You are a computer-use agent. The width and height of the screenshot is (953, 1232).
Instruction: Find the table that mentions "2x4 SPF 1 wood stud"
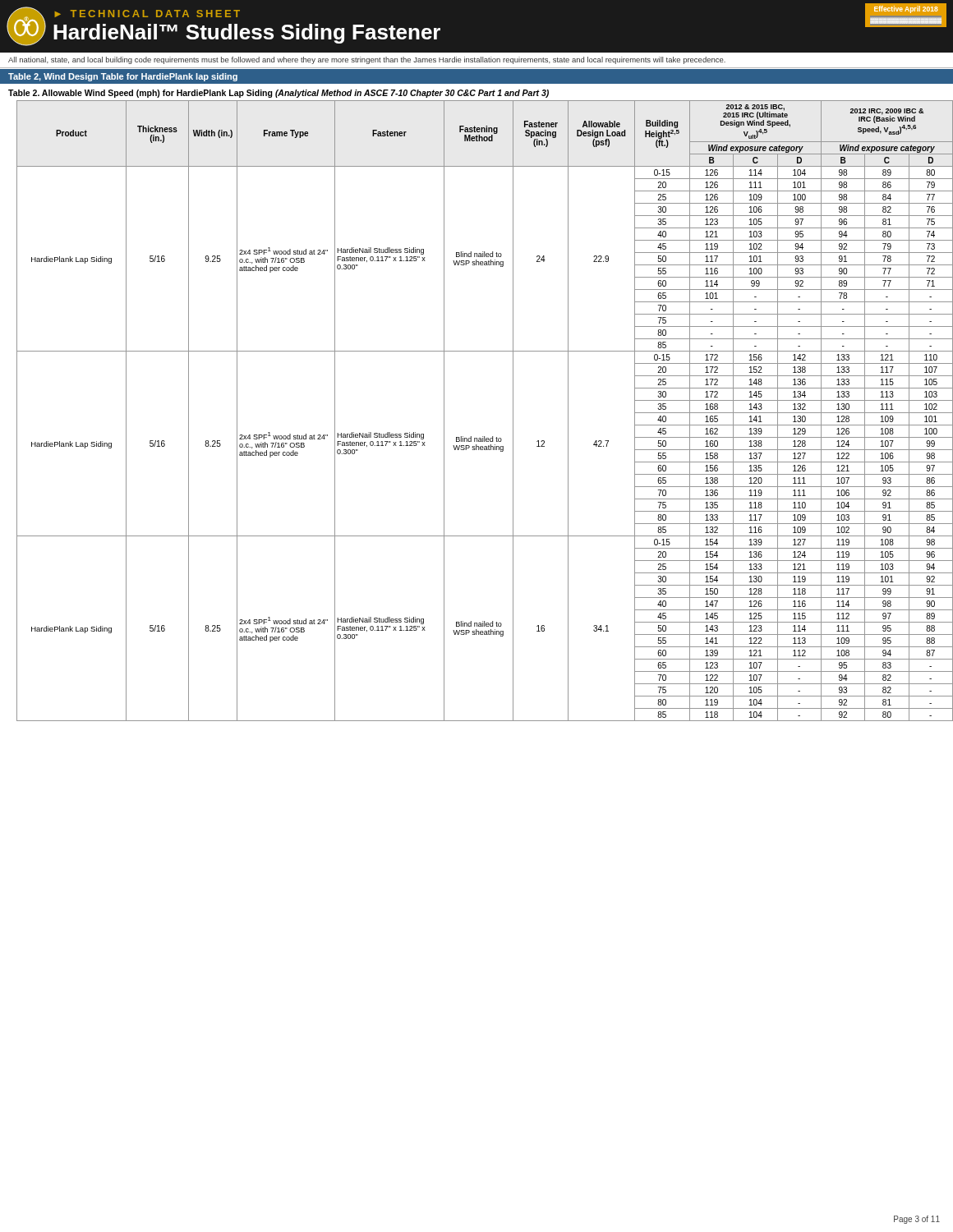[476, 411]
